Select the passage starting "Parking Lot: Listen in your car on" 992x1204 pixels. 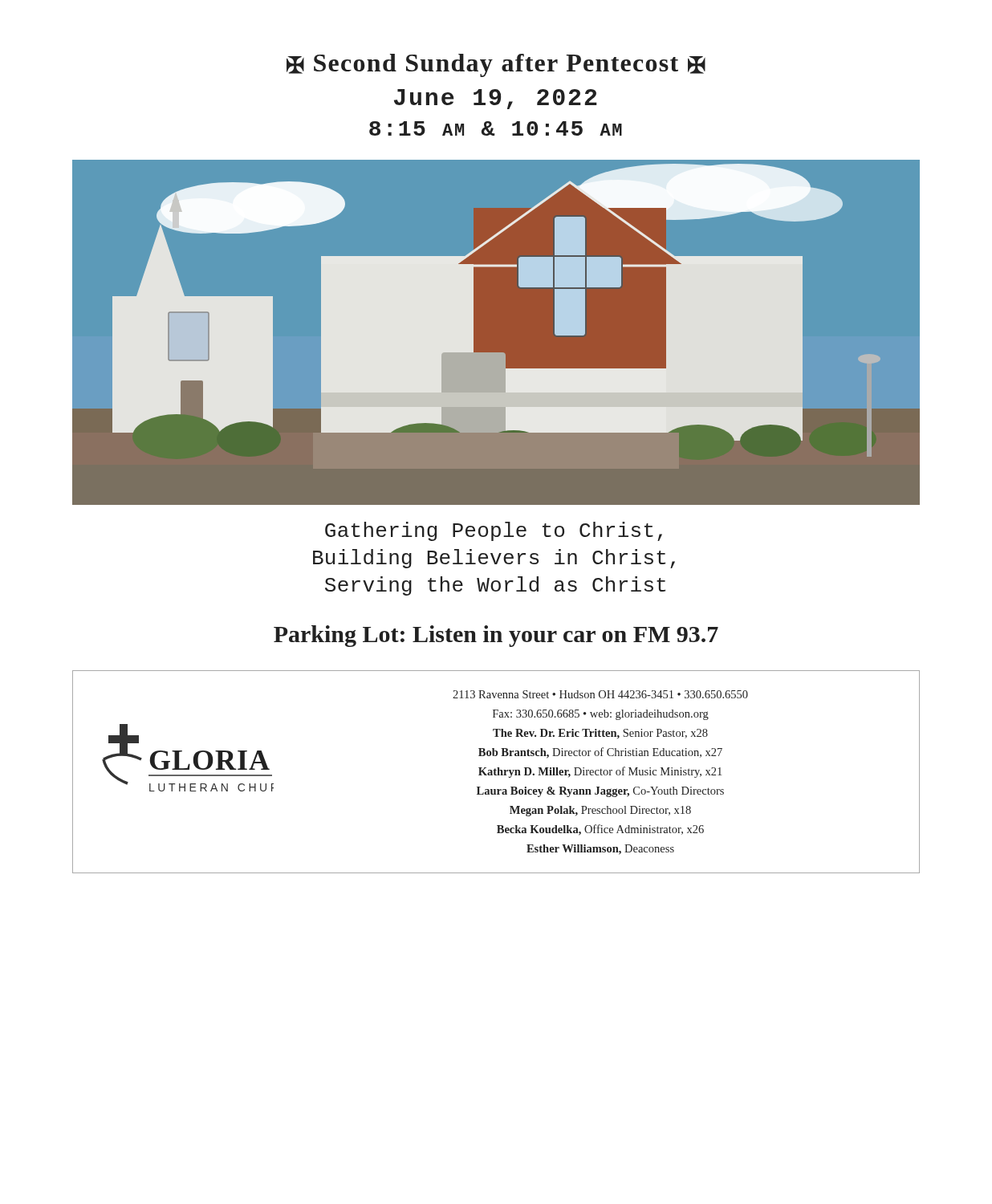point(496,634)
